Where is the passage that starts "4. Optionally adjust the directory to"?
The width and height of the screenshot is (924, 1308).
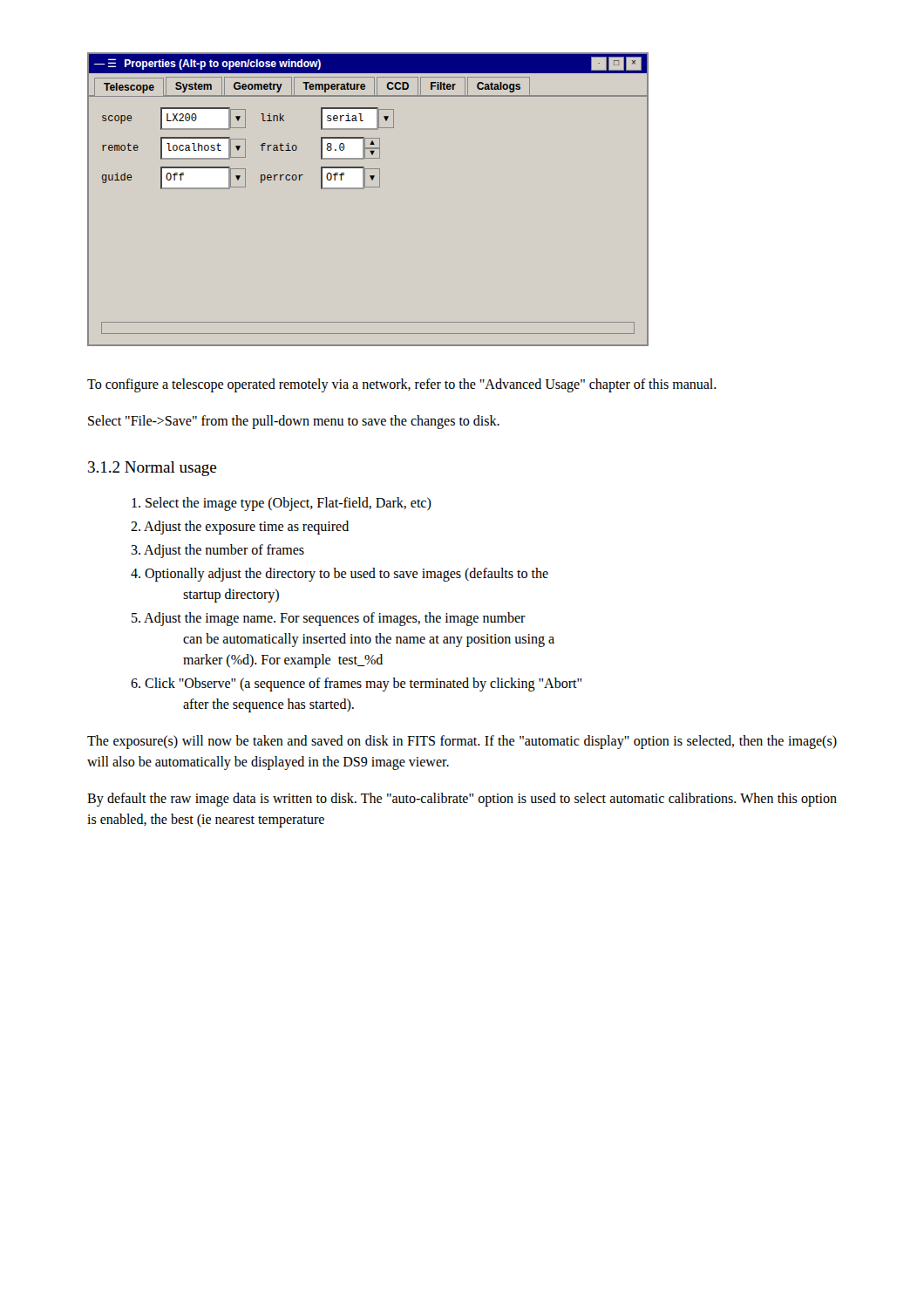pos(340,584)
